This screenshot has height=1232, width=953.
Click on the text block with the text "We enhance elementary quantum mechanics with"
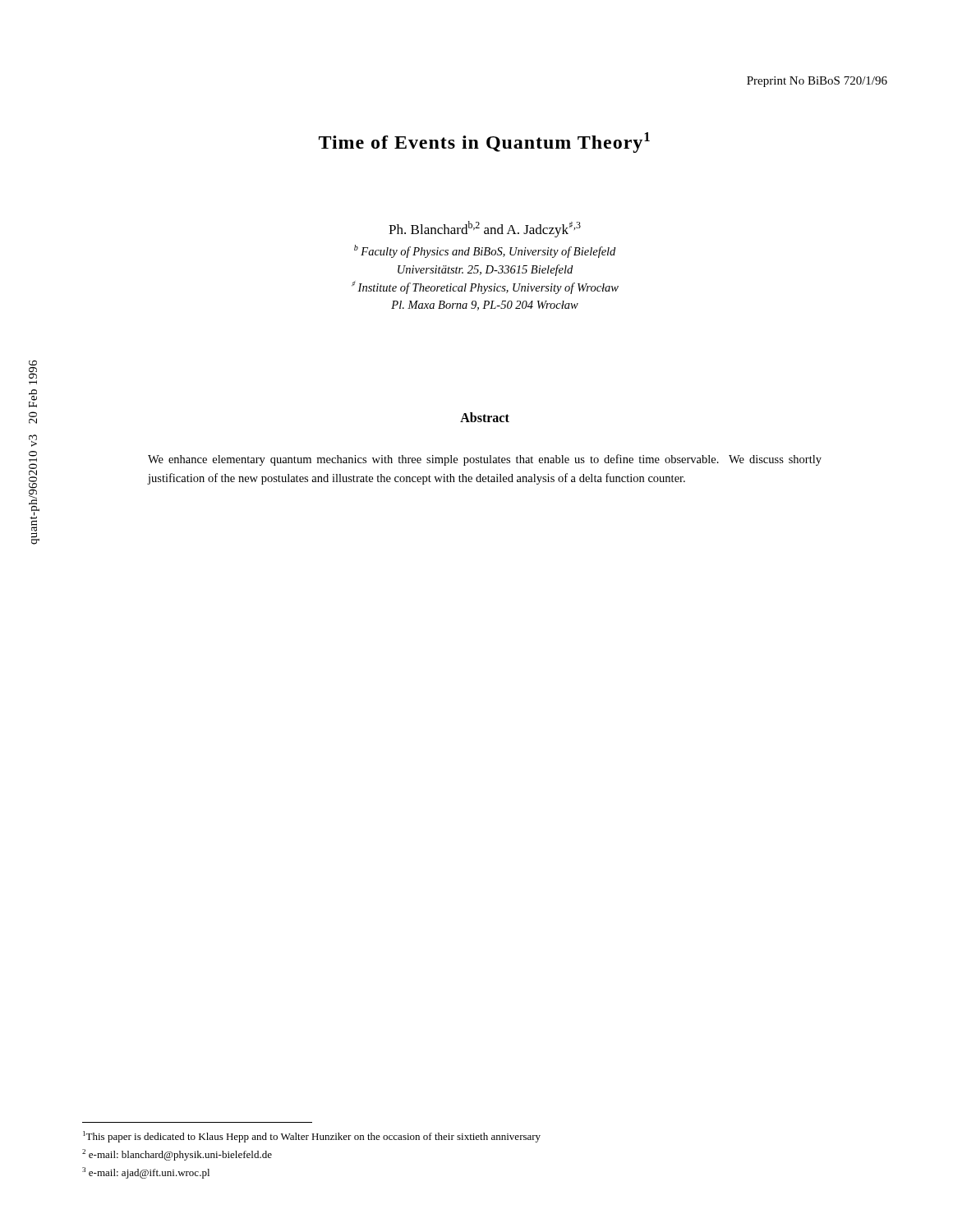click(x=485, y=469)
